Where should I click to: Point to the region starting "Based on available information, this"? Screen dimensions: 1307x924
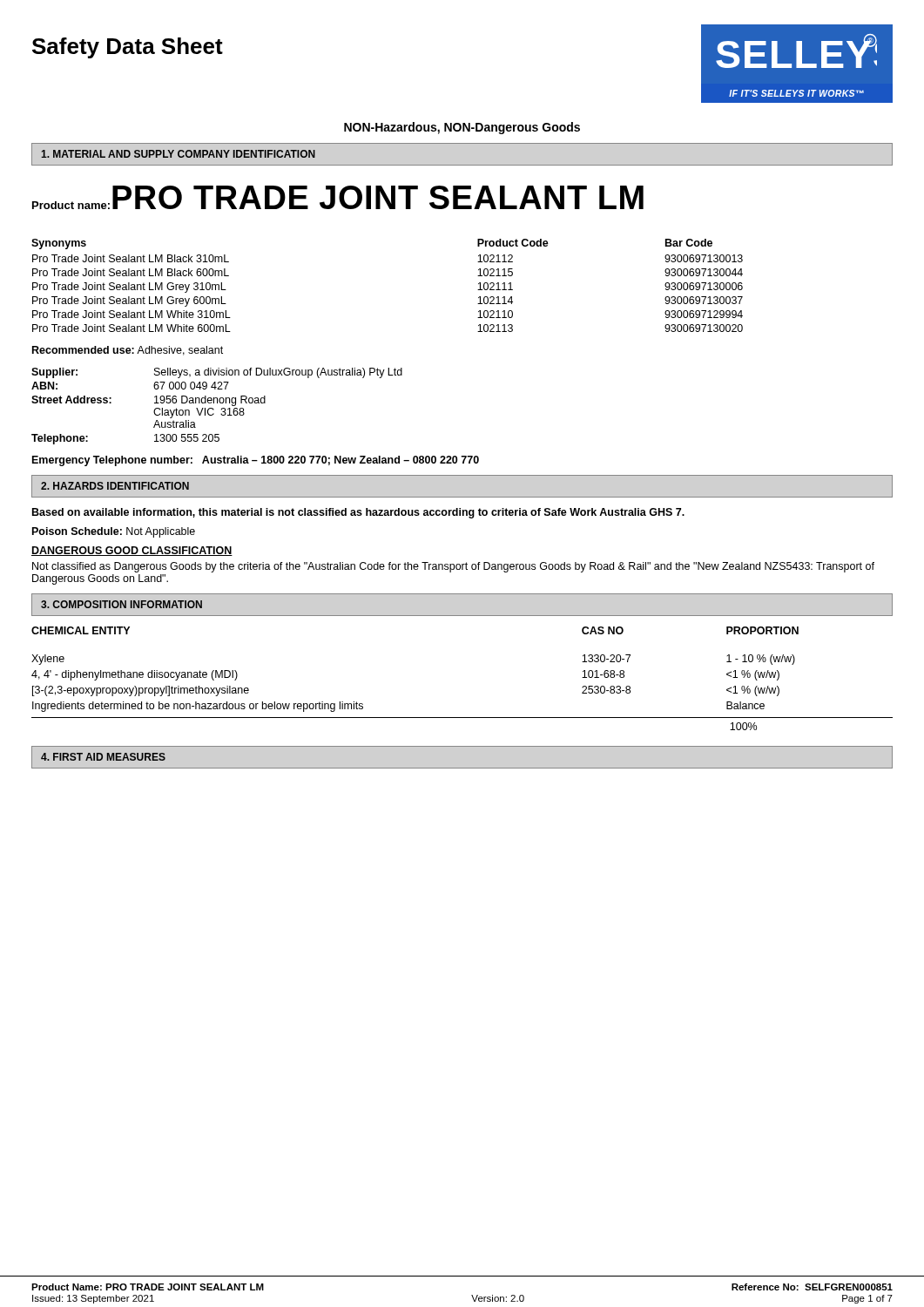(358, 512)
